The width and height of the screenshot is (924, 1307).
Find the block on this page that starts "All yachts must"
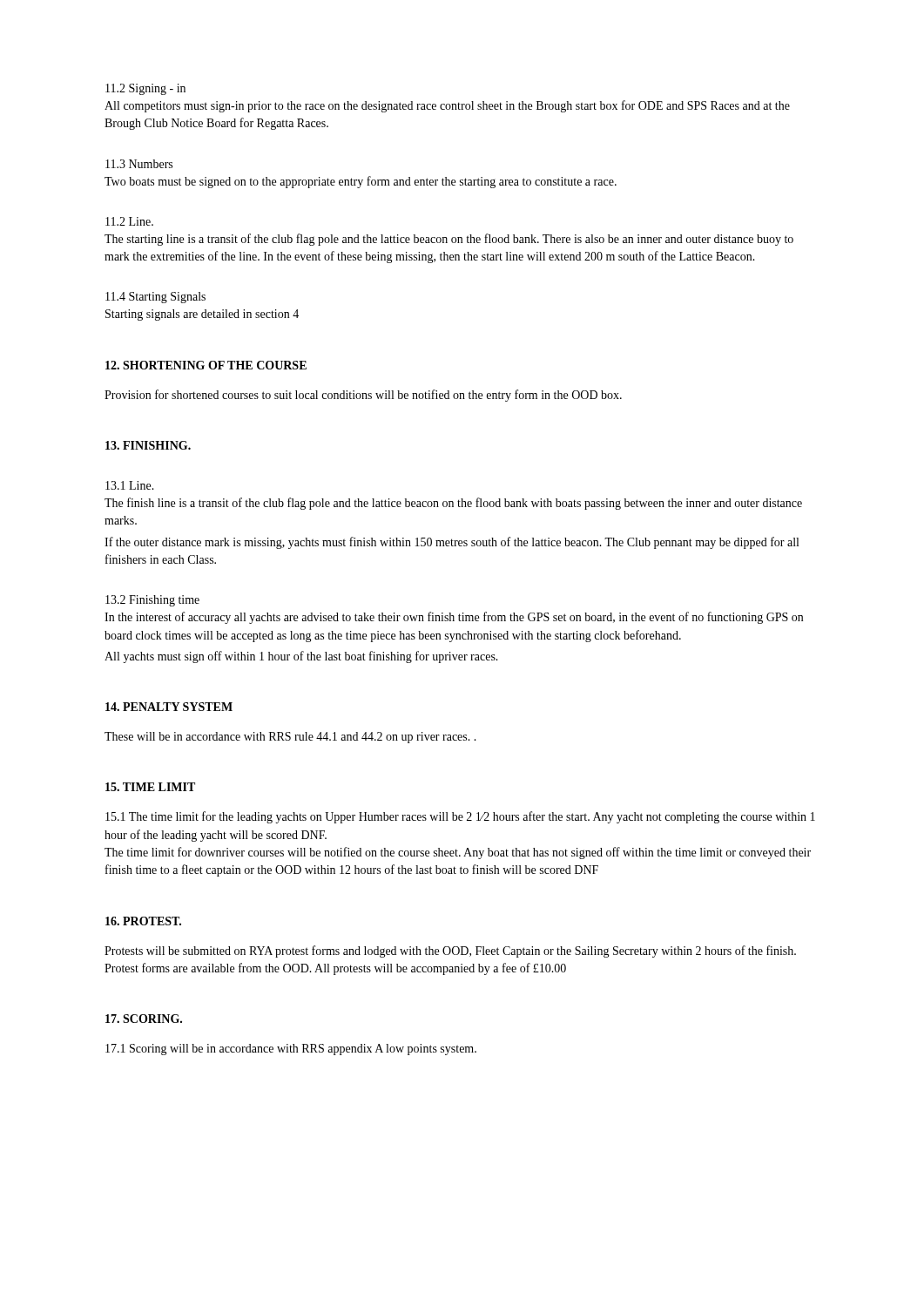coord(301,656)
